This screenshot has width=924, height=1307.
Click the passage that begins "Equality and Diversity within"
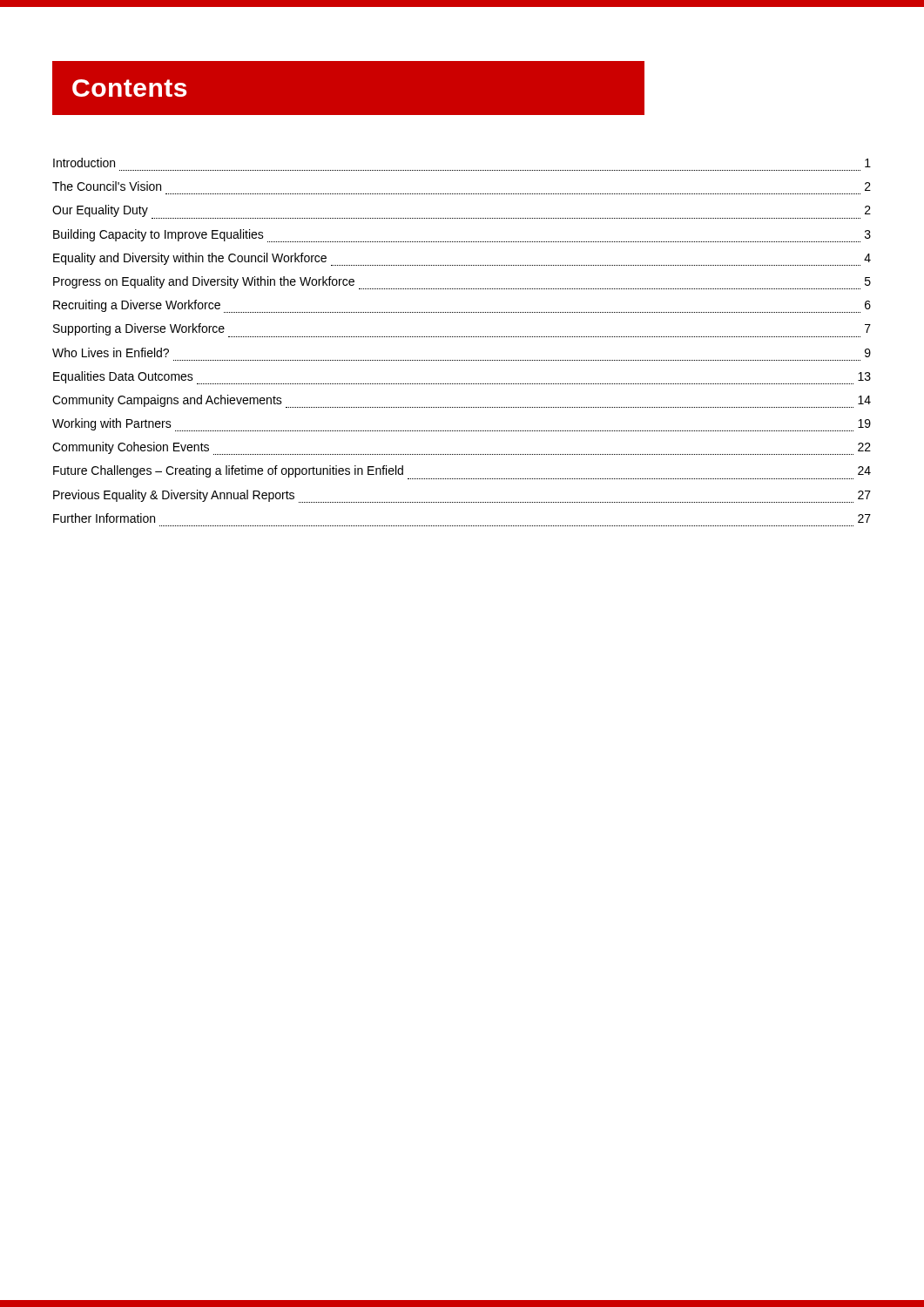[x=462, y=258]
